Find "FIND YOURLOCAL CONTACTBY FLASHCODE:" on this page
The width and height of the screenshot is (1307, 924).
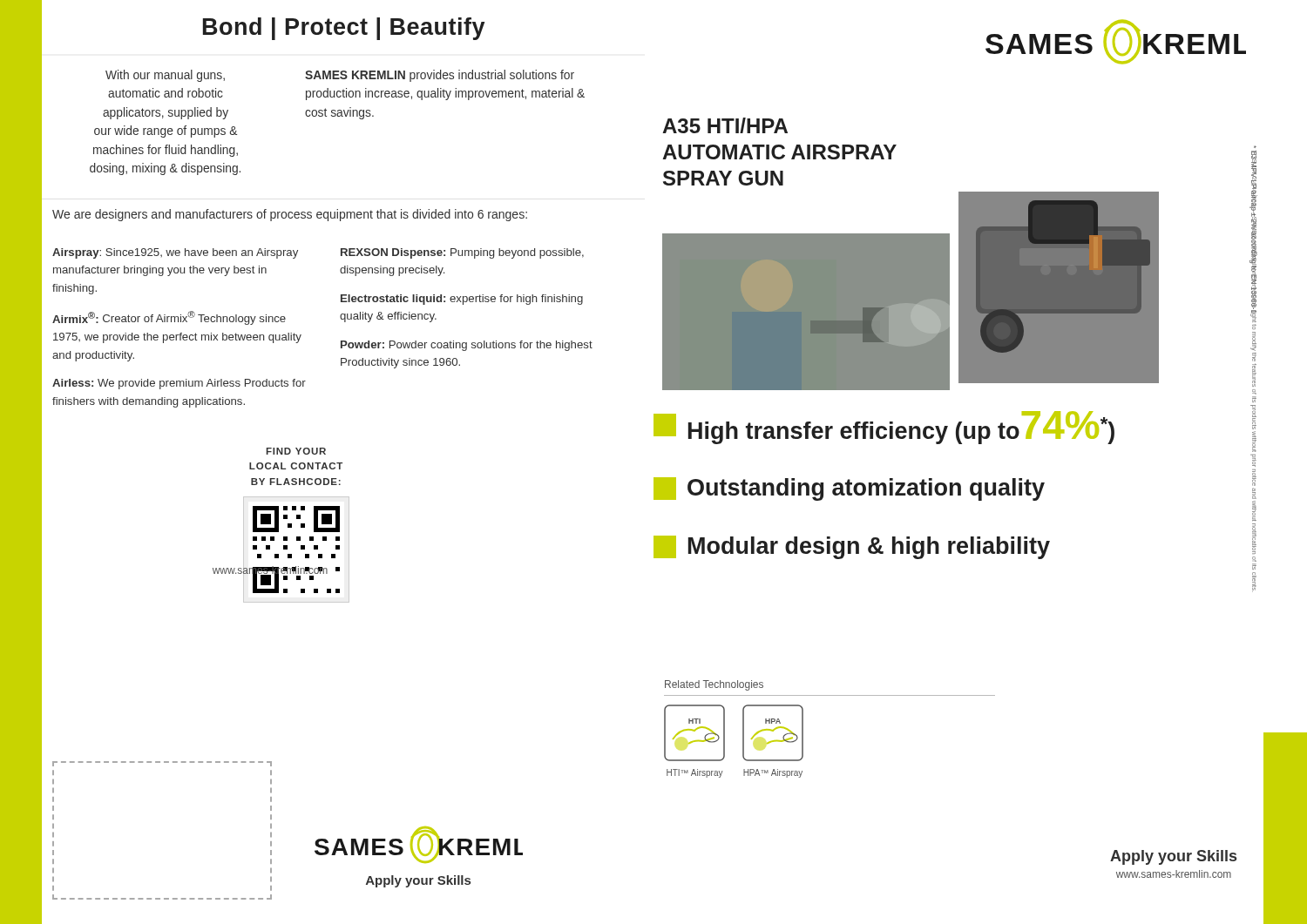pos(296,466)
